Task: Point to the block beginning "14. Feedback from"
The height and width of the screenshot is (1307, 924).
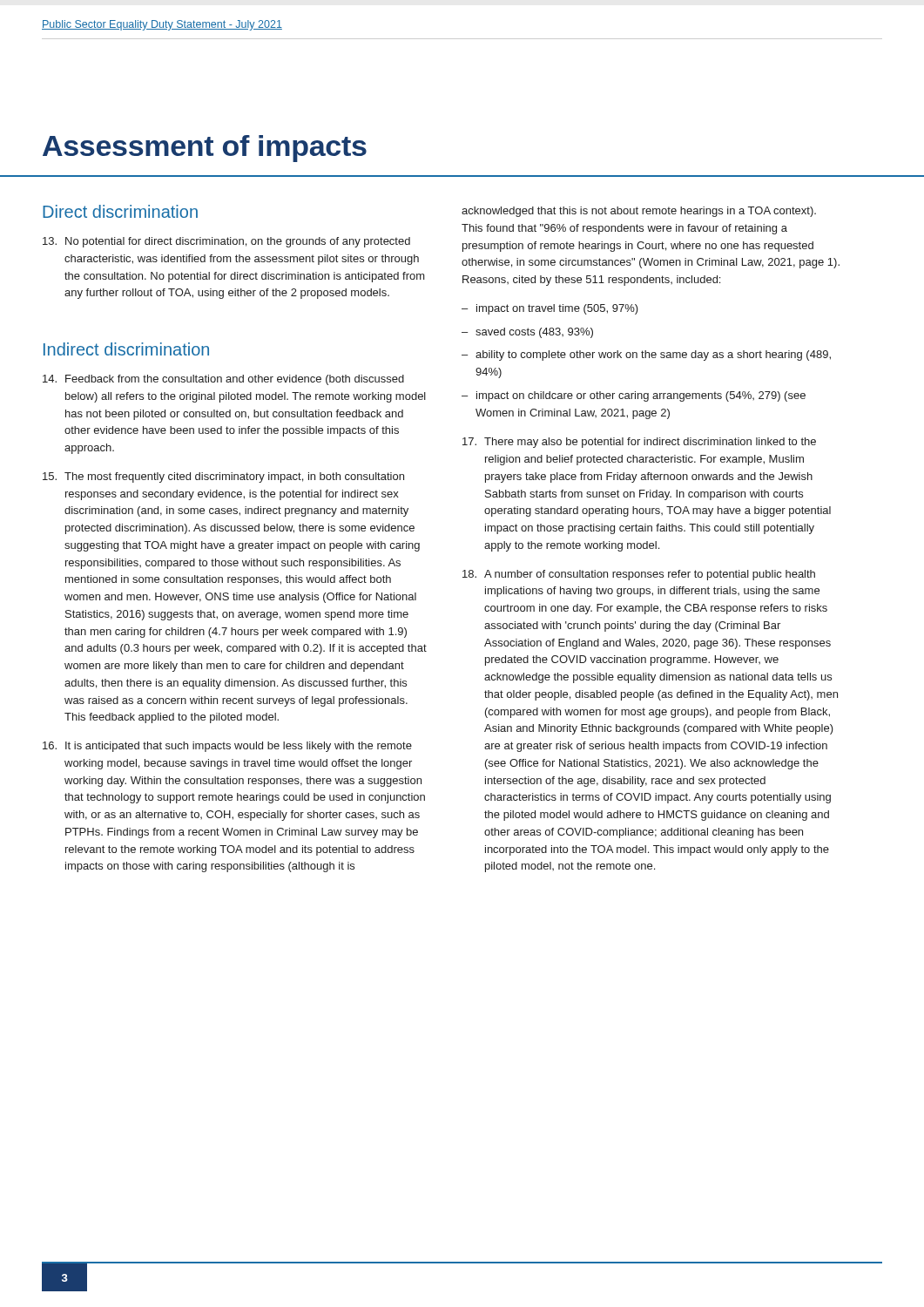Action: tap(235, 413)
